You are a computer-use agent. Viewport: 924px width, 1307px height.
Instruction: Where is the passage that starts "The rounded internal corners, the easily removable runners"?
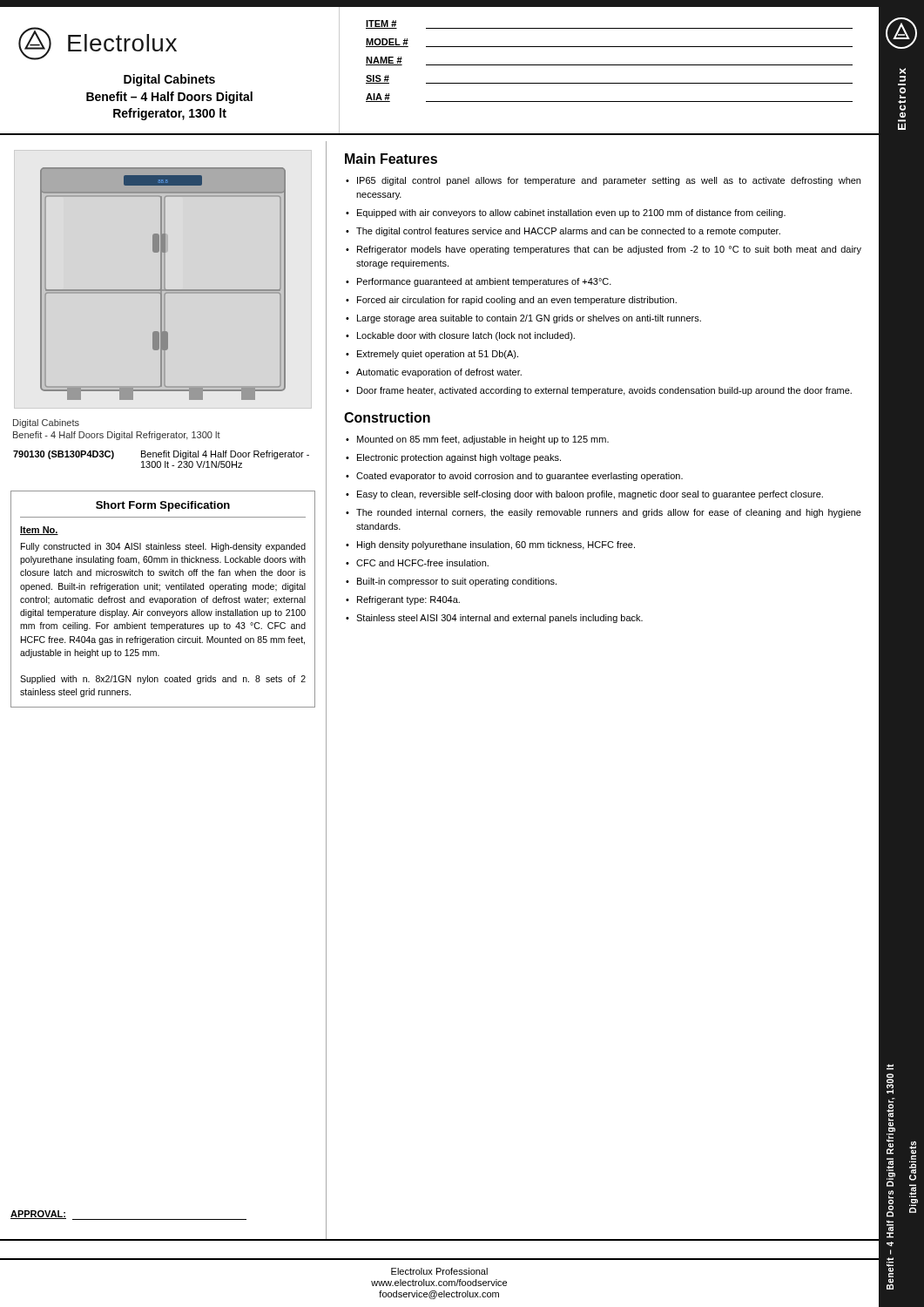coord(609,519)
